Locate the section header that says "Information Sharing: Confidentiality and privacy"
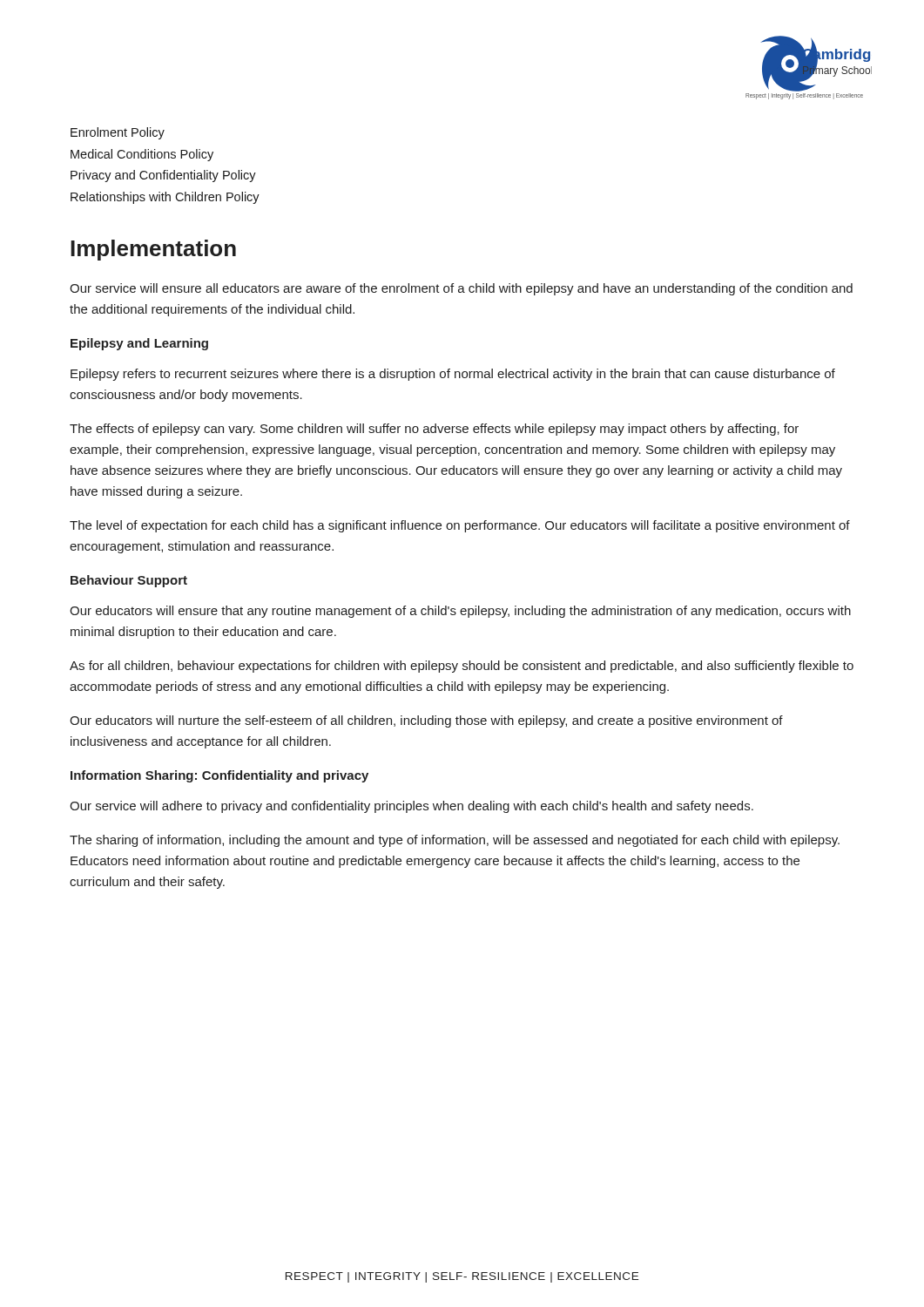 219,776
